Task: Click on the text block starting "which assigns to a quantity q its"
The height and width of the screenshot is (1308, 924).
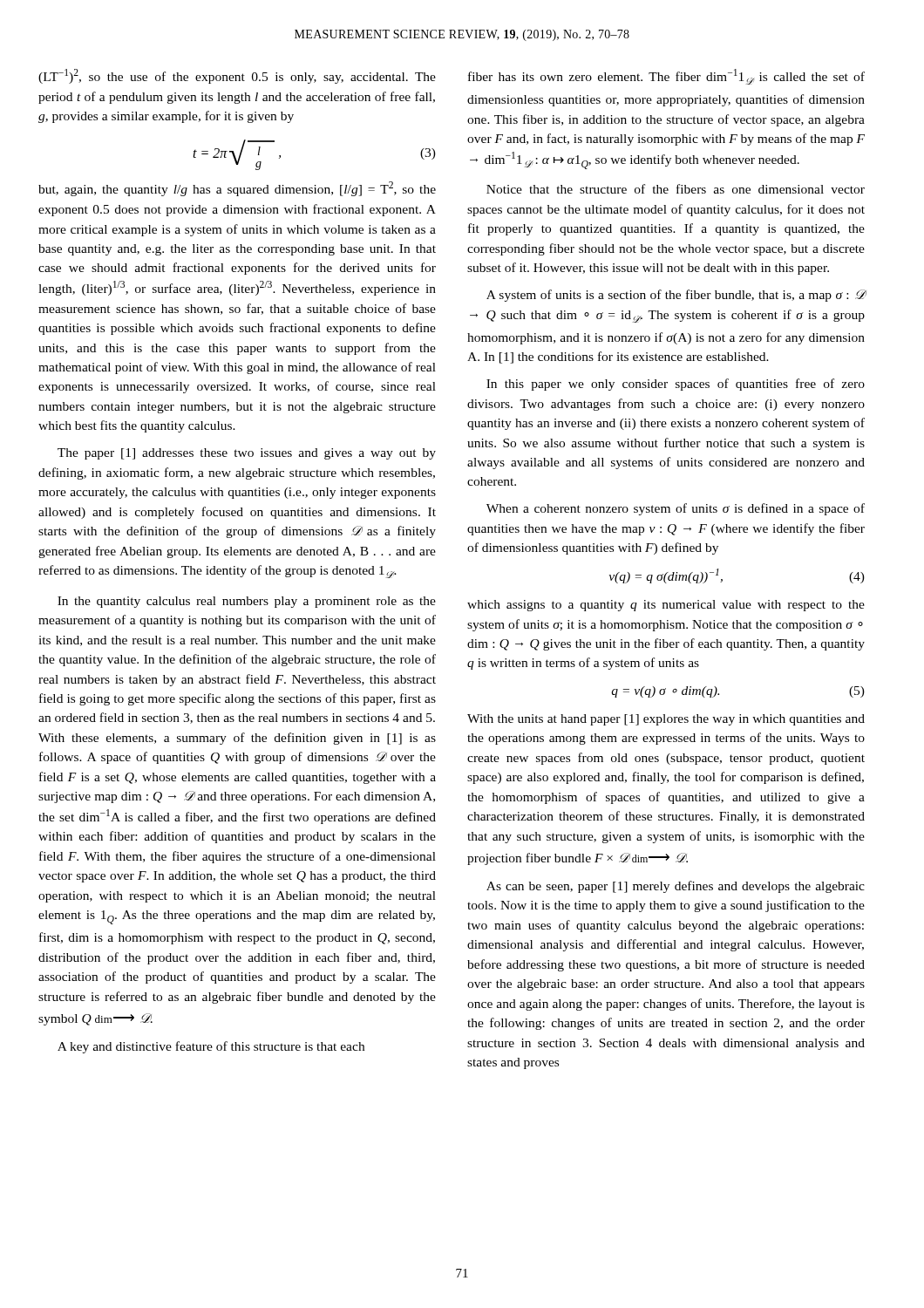Action: 666,633
